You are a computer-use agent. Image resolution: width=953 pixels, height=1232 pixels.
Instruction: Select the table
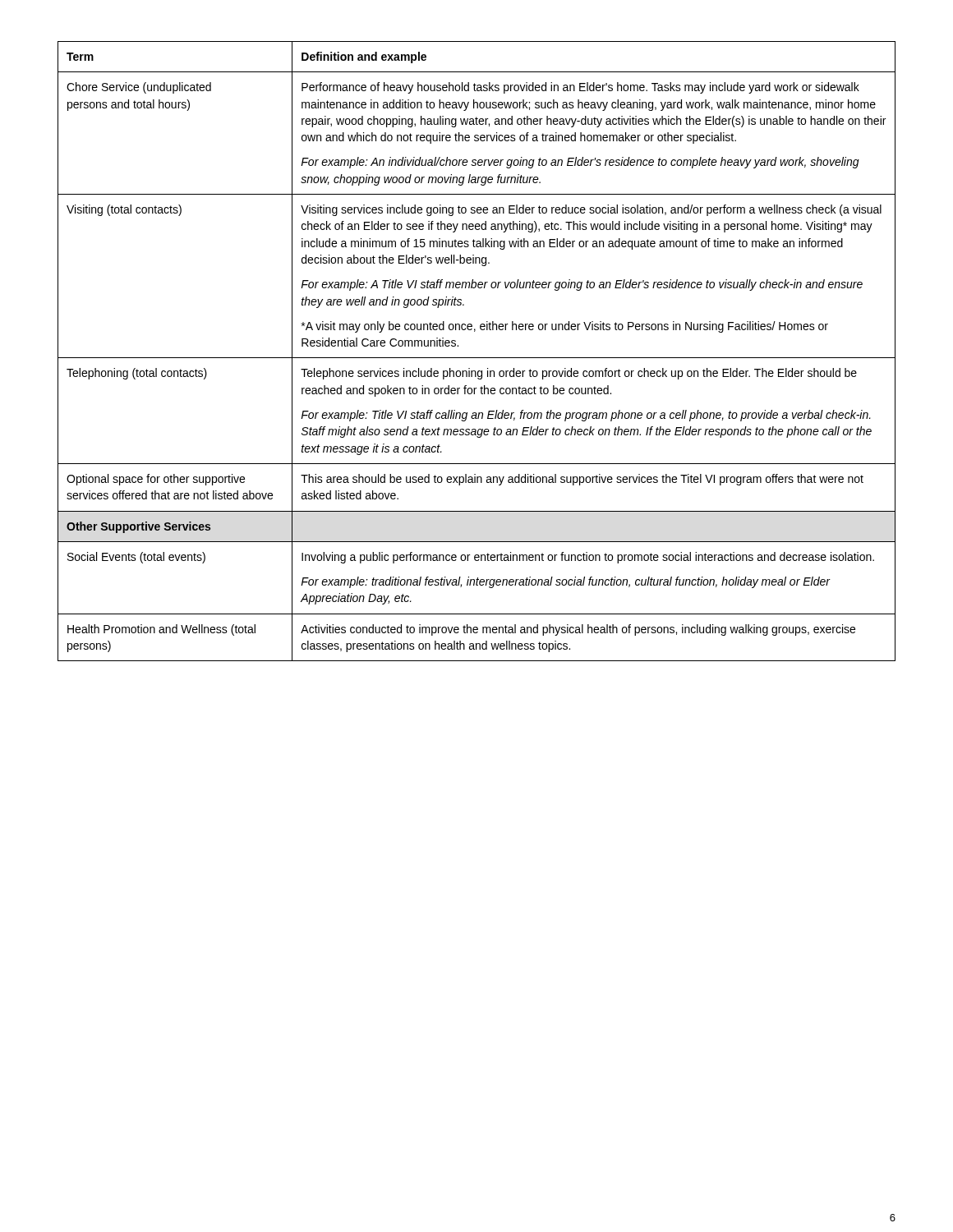tap(476, 351)
